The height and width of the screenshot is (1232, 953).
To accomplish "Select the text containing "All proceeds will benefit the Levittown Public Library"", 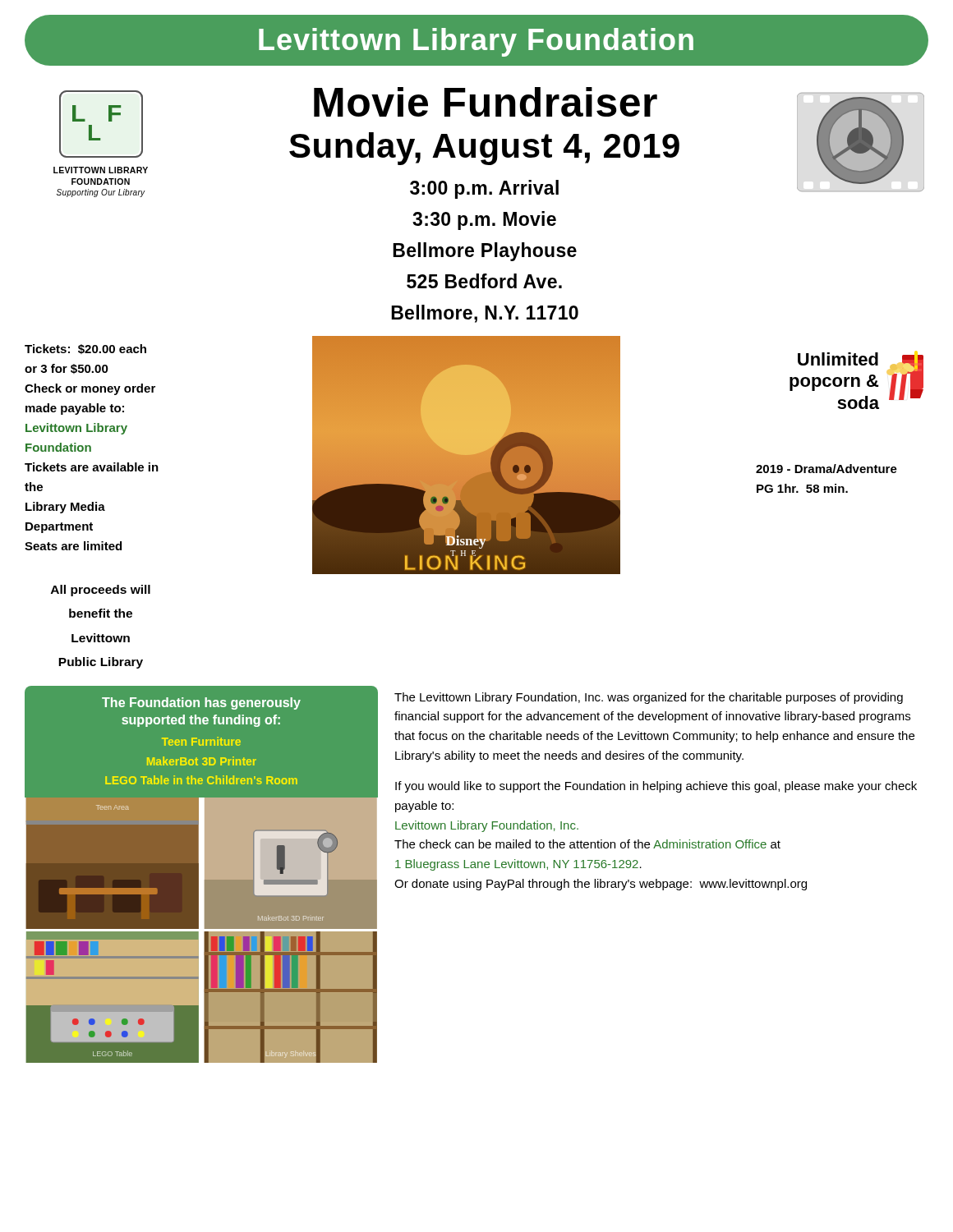I will point(101,625).
